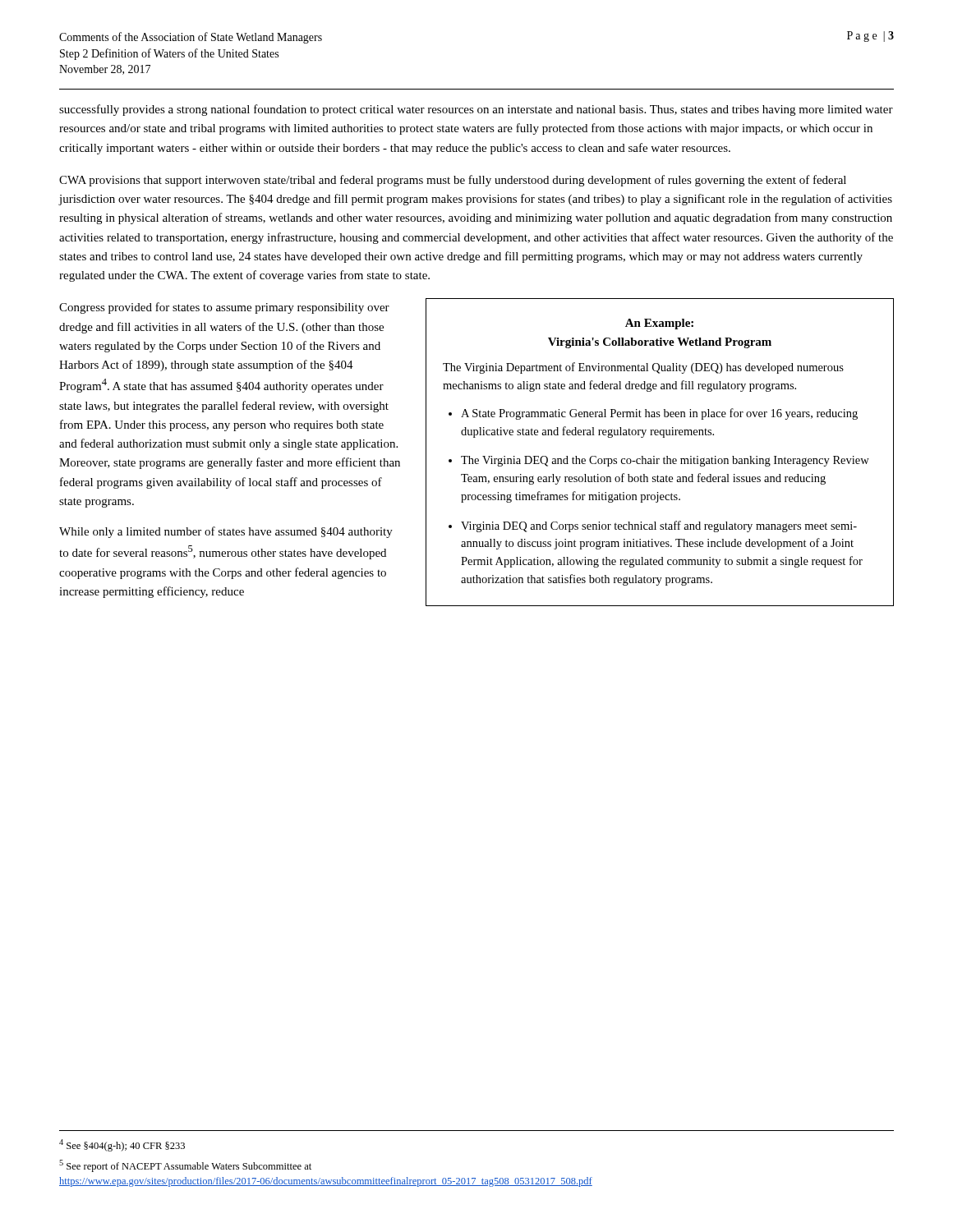The height and width of the screenshot is (1232, 953).
Task: Navigate to the text starting "The Virginia DEQ and the"
Action: click(x=665, y=478)
